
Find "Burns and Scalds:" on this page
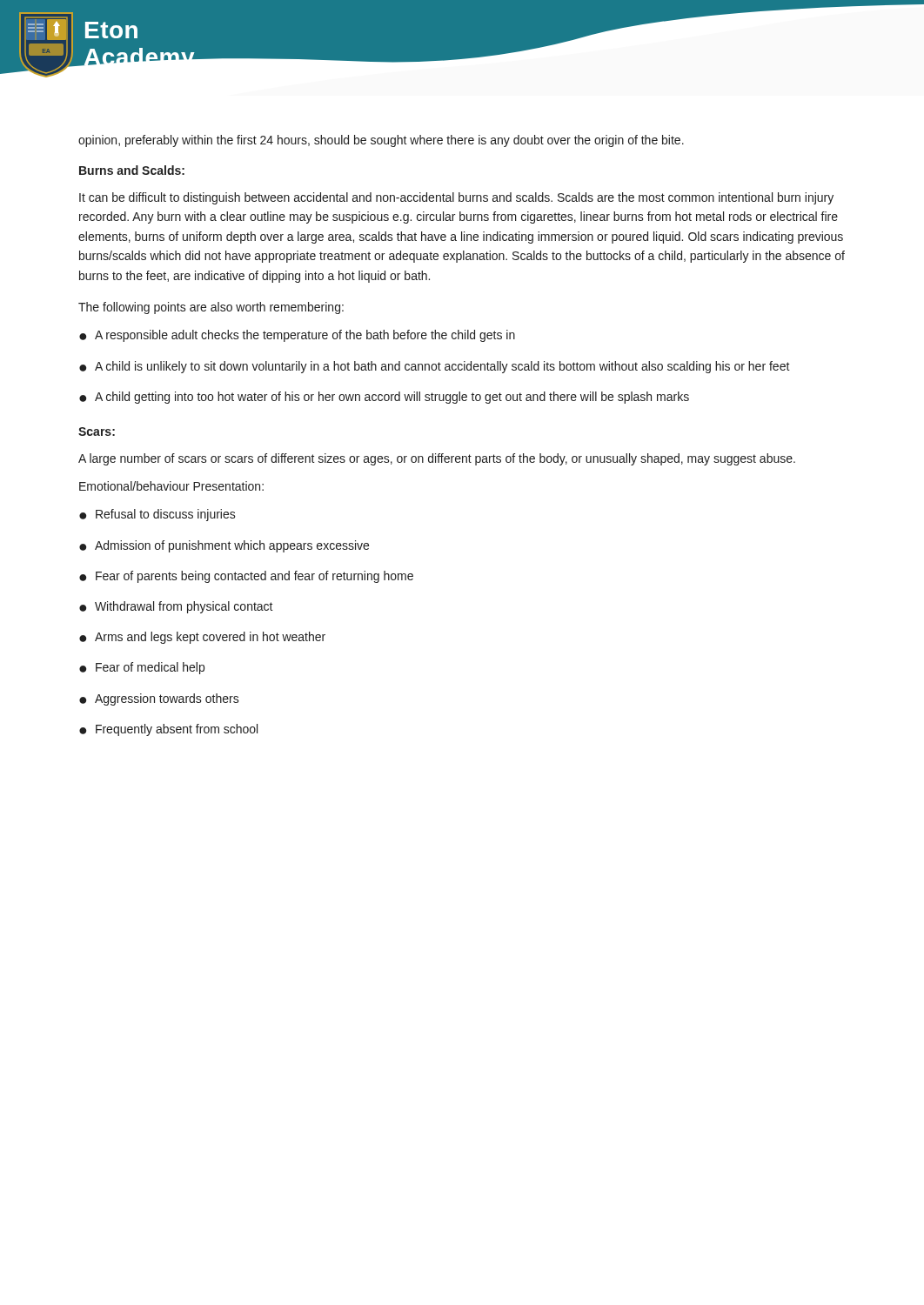coord(132,171)
